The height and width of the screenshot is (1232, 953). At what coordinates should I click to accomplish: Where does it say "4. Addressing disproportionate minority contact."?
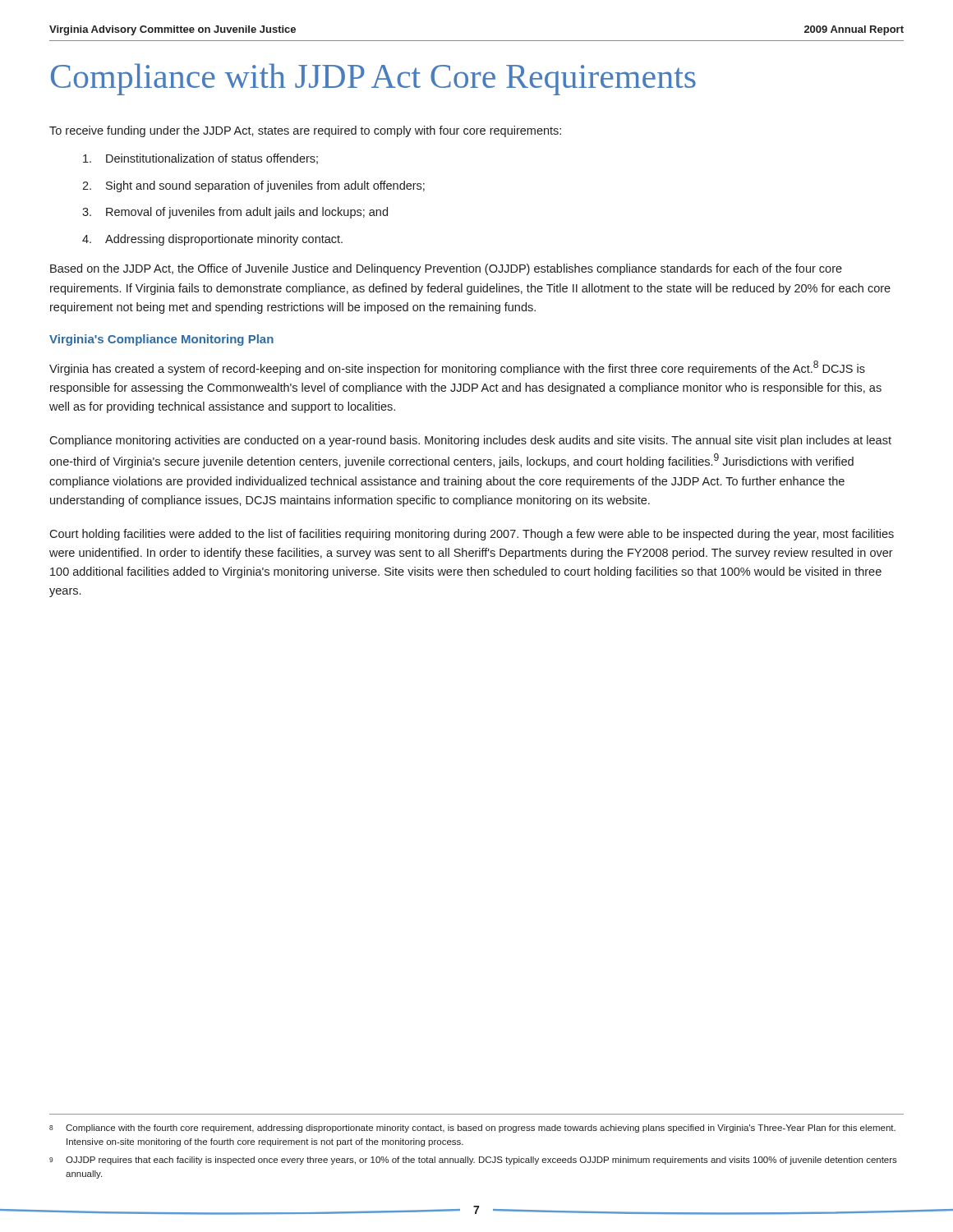(213, 239)
